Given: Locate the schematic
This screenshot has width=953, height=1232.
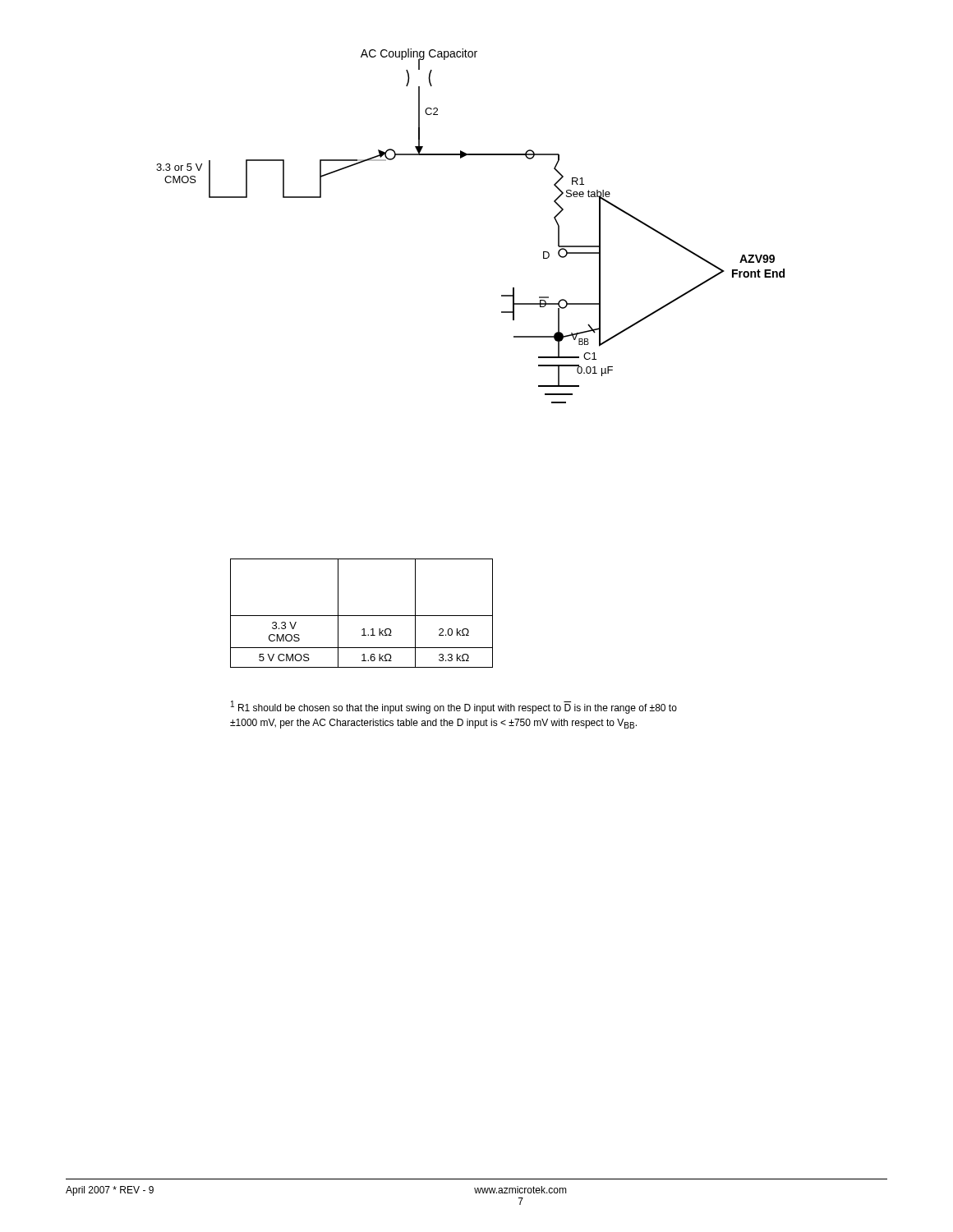Looking at the screenshot, I should click(476, 287).
